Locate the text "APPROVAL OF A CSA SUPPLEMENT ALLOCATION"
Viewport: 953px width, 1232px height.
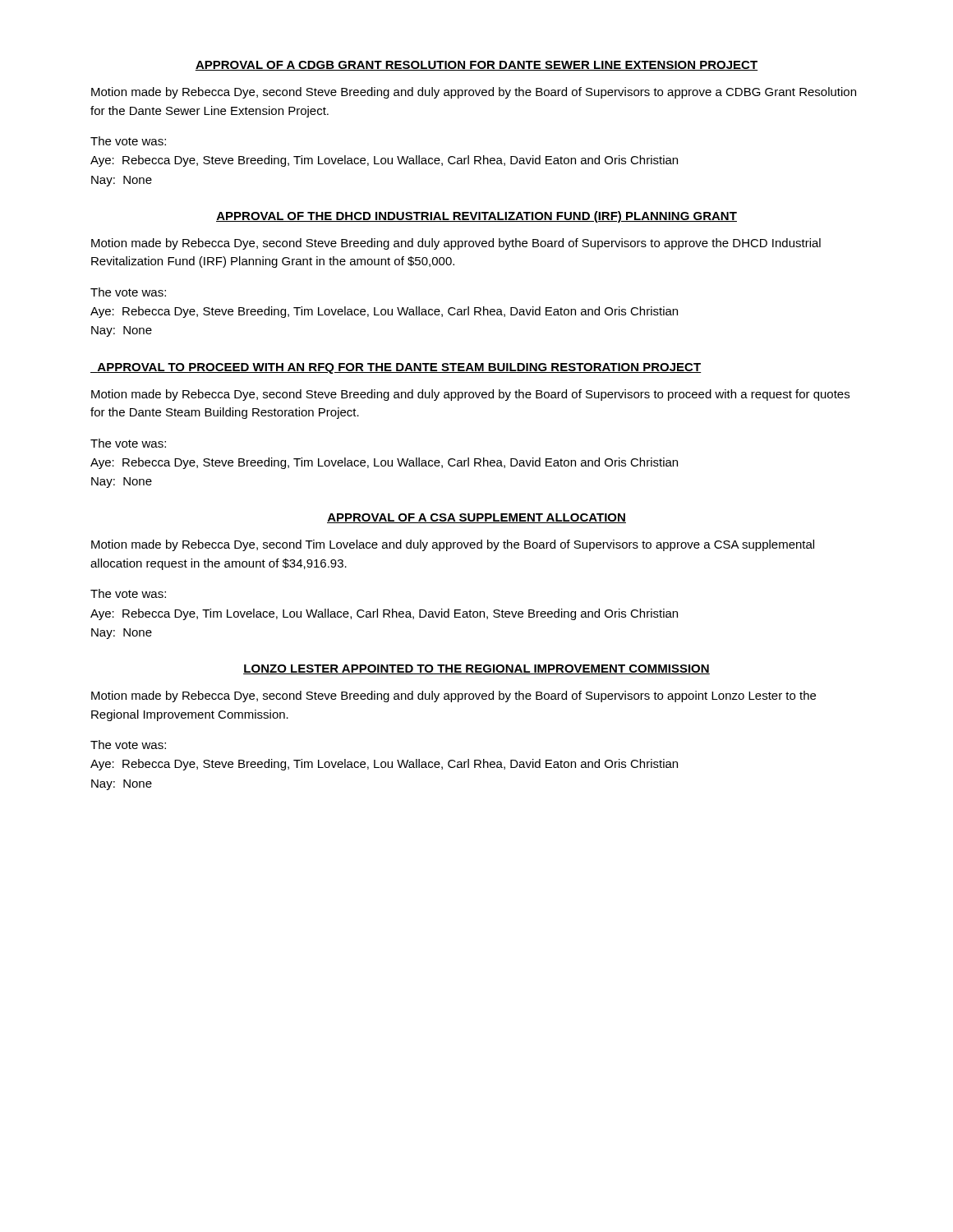click(x=476, y=517)
